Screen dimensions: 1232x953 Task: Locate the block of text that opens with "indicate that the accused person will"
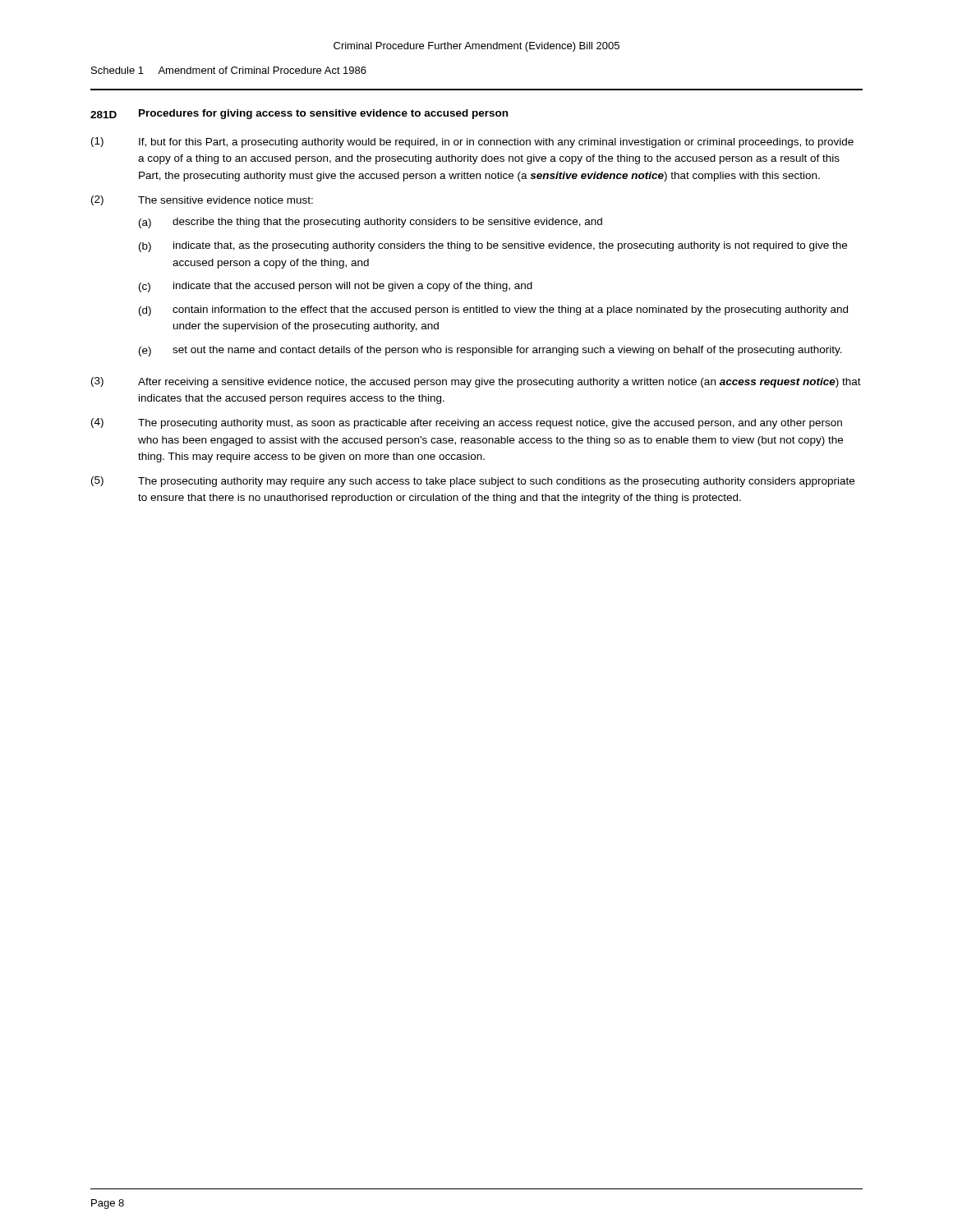pyautogui.click(x=353, y=285)
